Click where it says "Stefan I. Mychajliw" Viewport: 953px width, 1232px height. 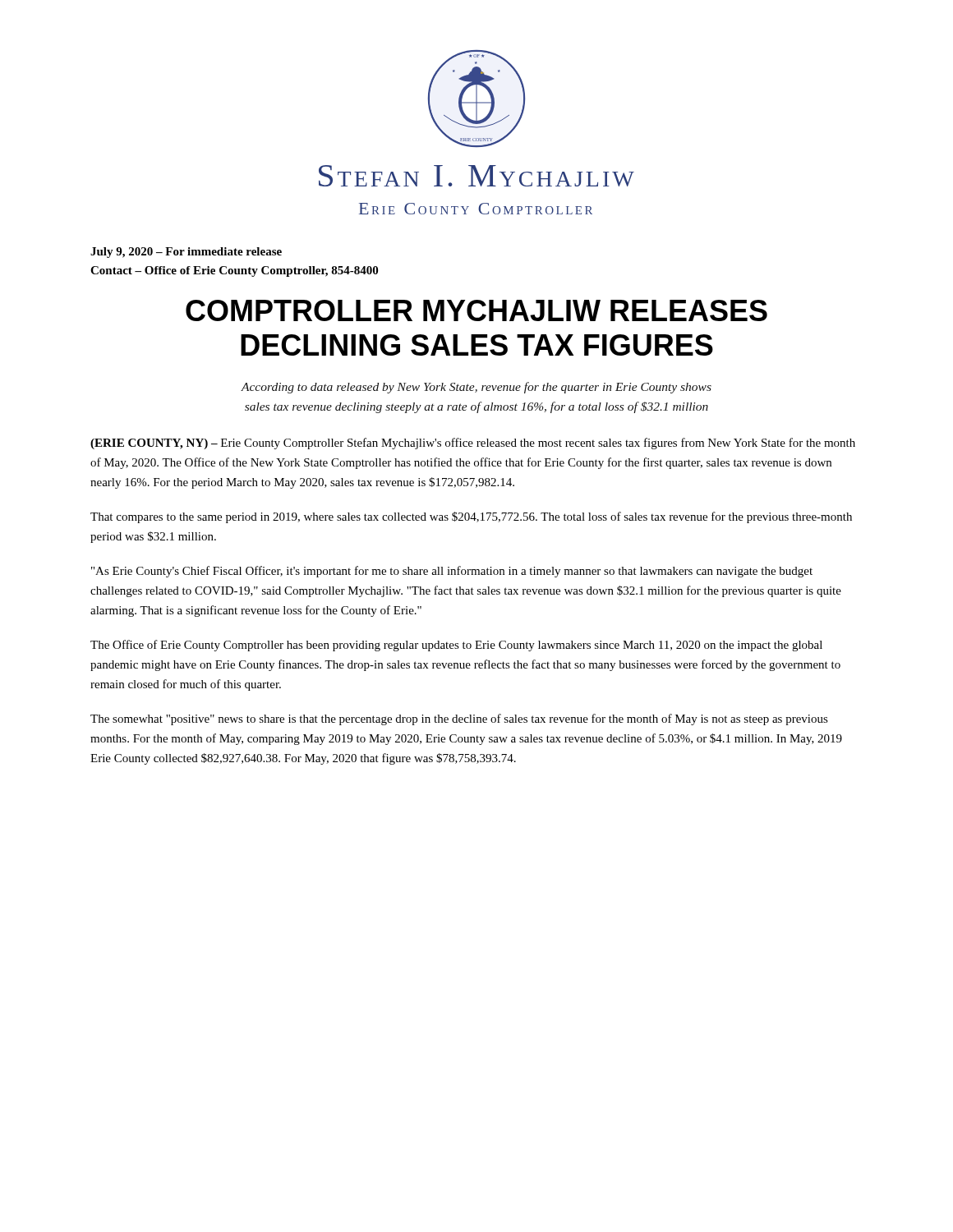pos(476,175)
